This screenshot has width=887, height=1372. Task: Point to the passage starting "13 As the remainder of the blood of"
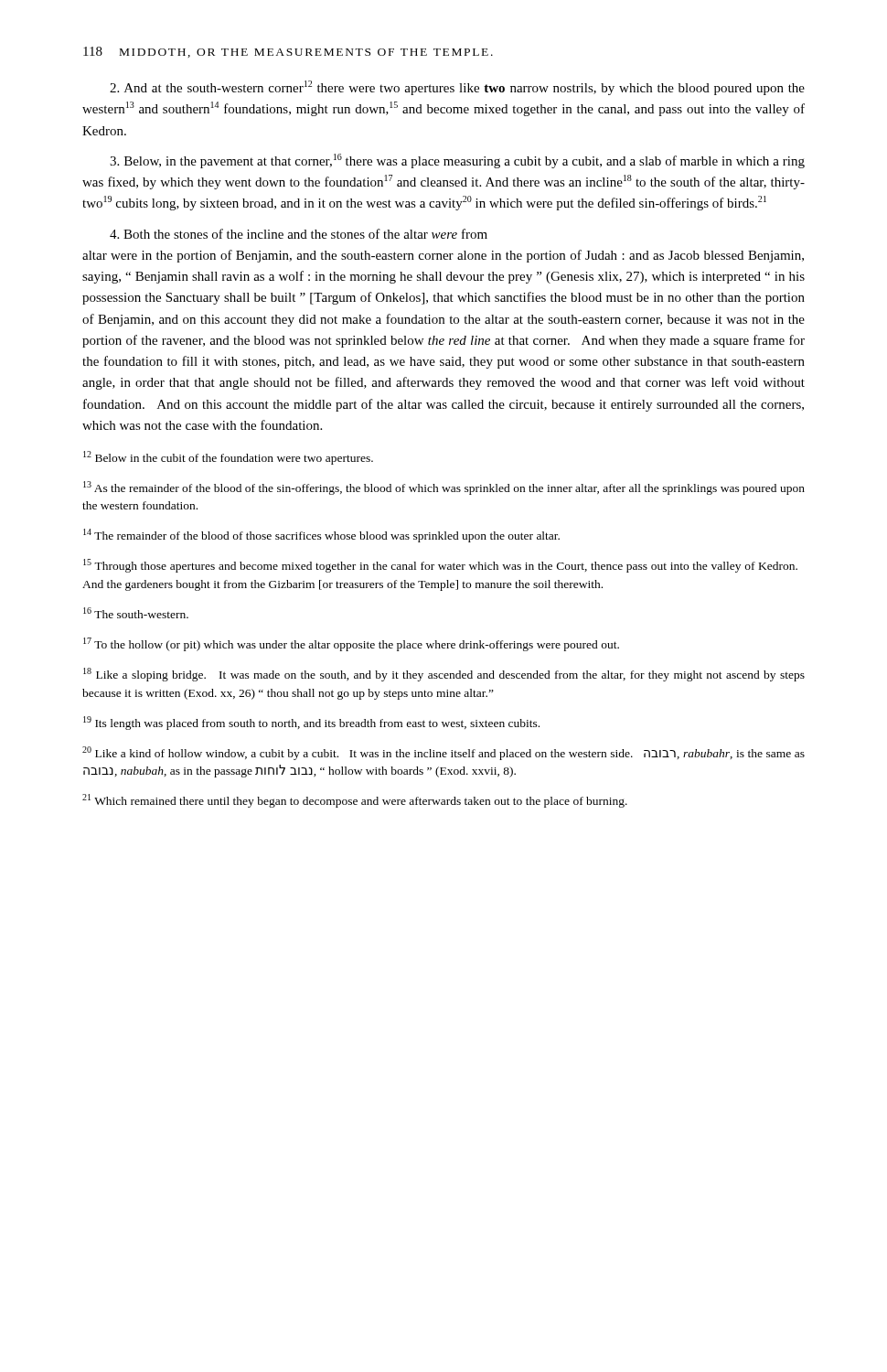(x=444, y=497)
